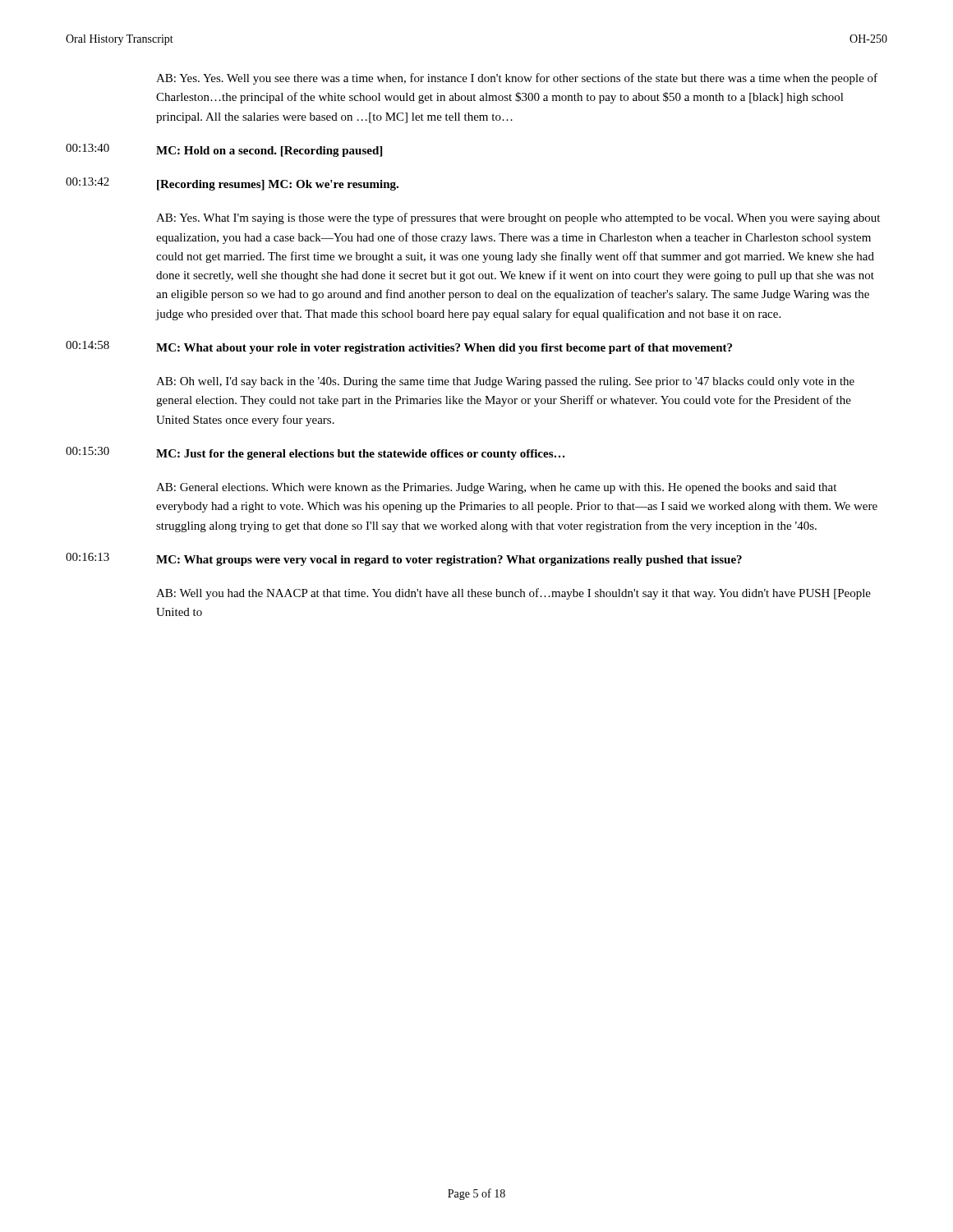Screen dimensions: 1232x953
Task: Point to the text block starting "00:14:58 MC: What"
Action: [x=476, y=348]
